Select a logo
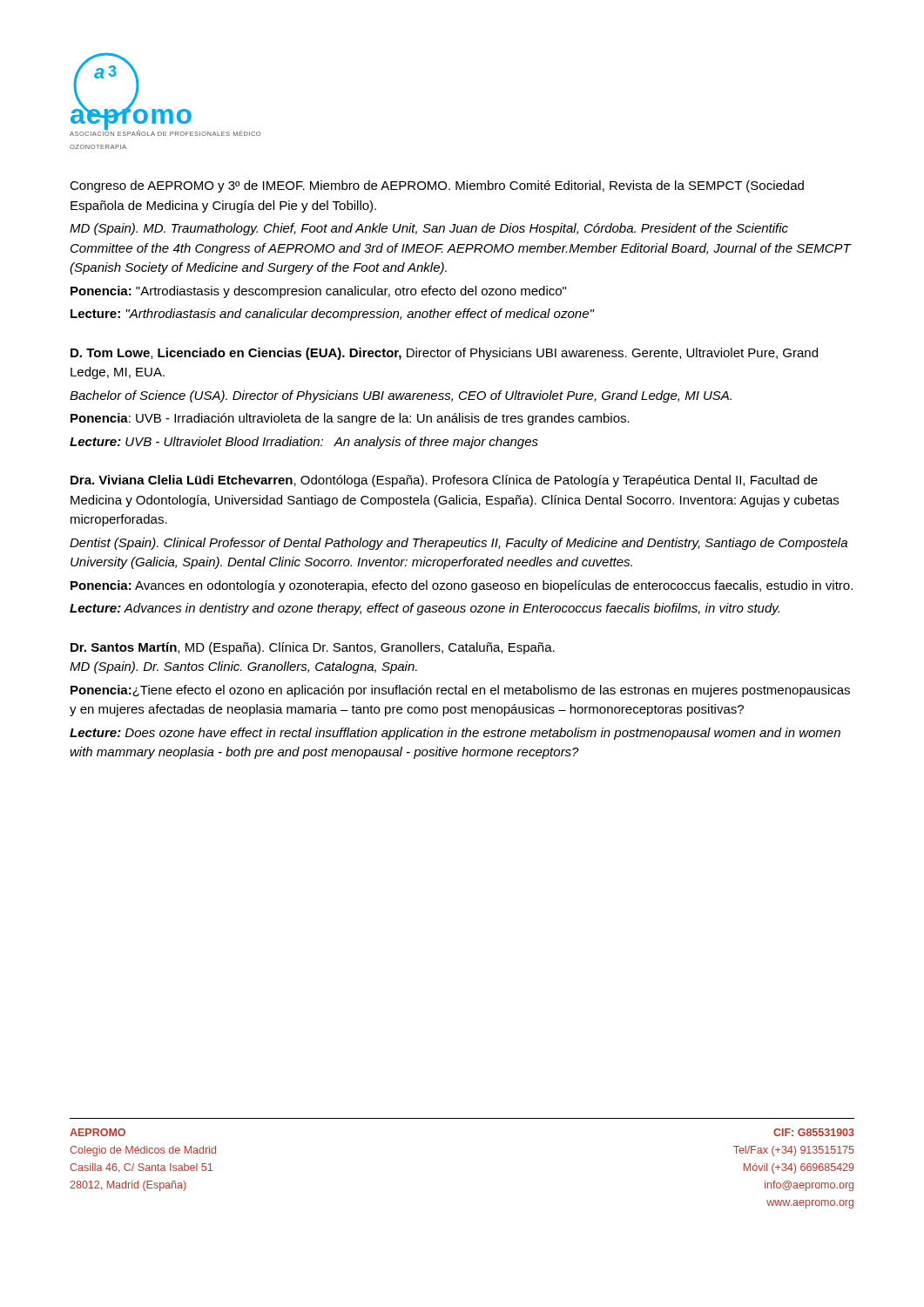924x1307 pixels. pyautogui.click(x=462, y=102)
